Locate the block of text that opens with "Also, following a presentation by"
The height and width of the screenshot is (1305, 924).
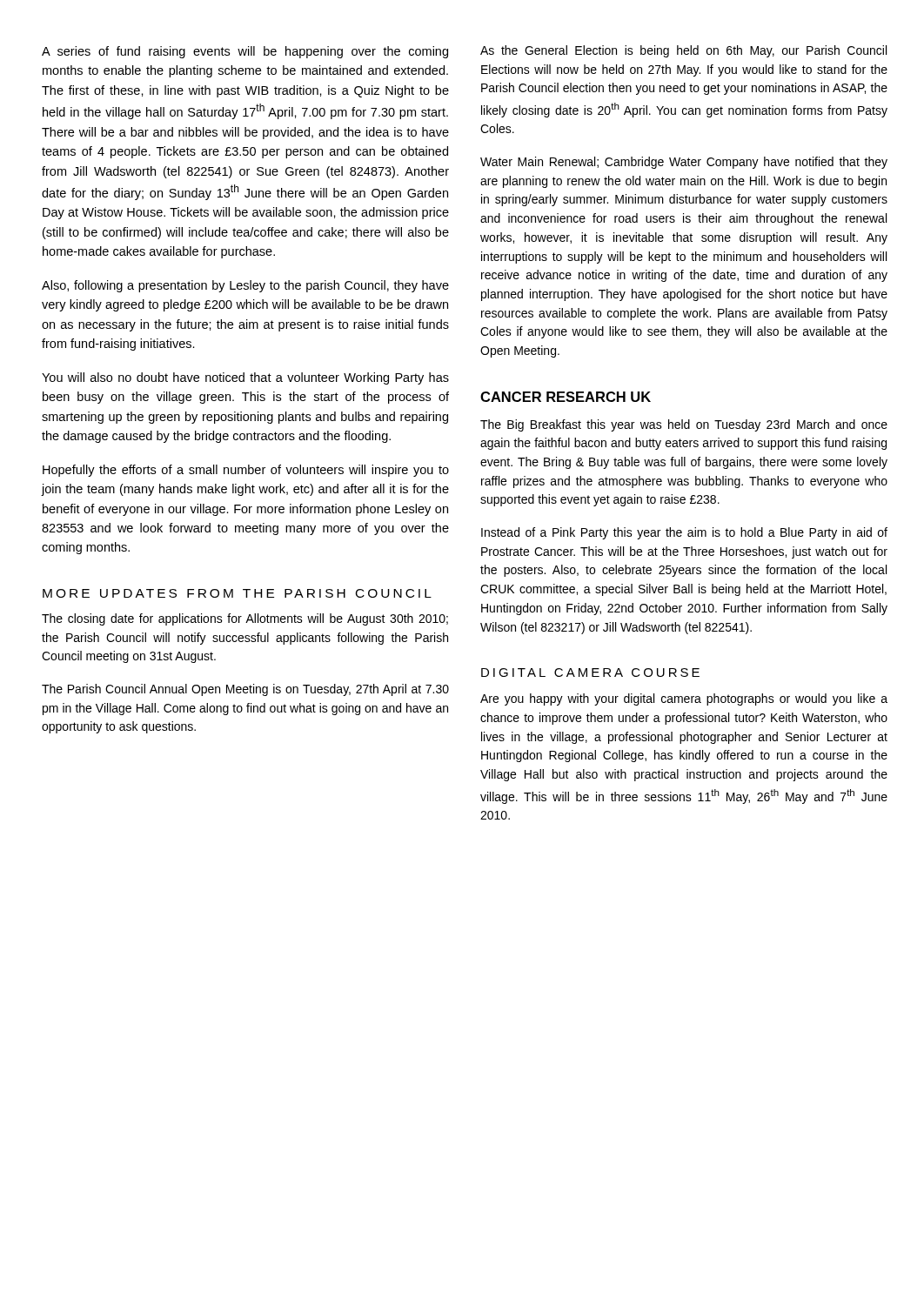(245, 315)
